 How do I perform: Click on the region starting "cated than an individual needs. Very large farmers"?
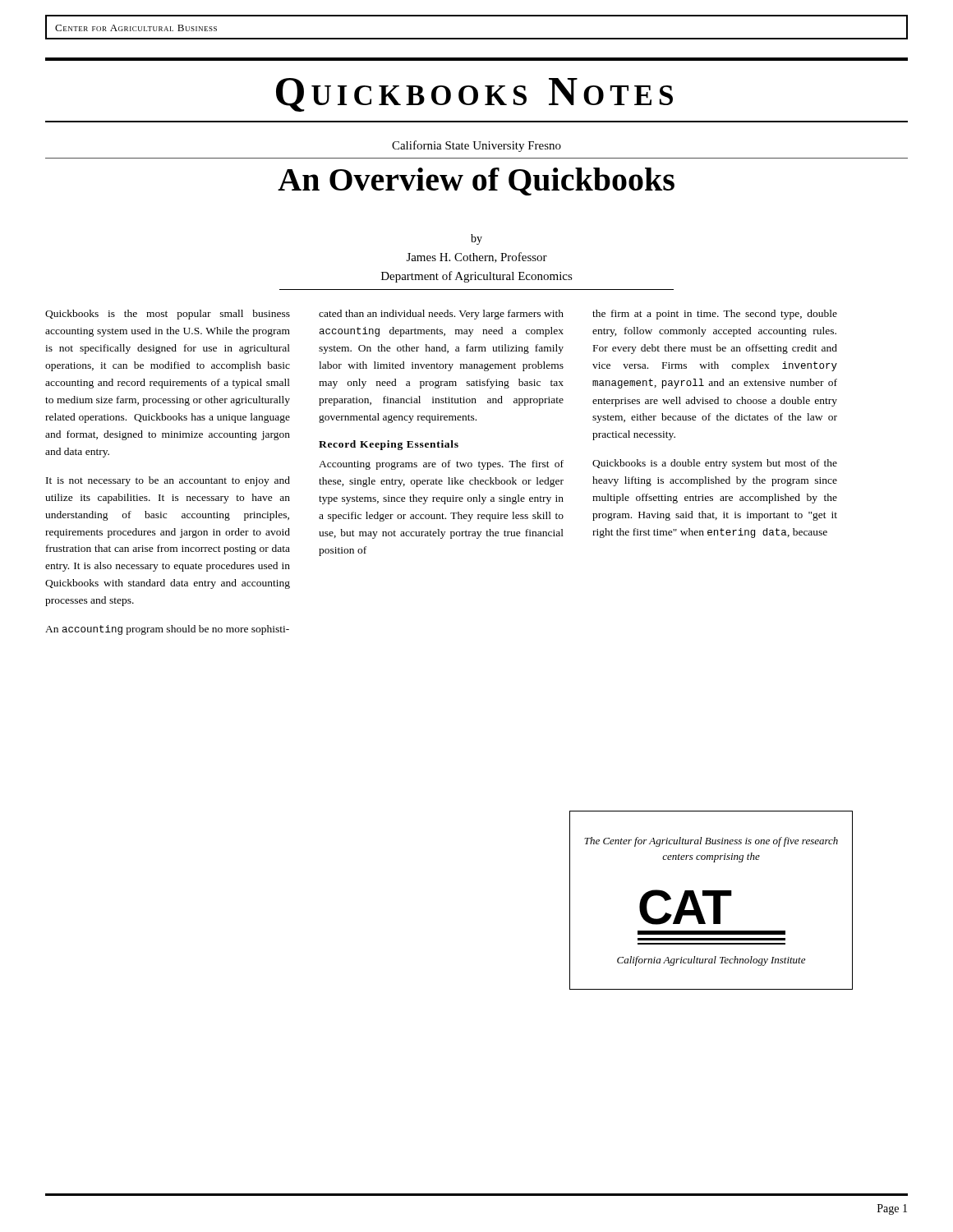[441, 365]
